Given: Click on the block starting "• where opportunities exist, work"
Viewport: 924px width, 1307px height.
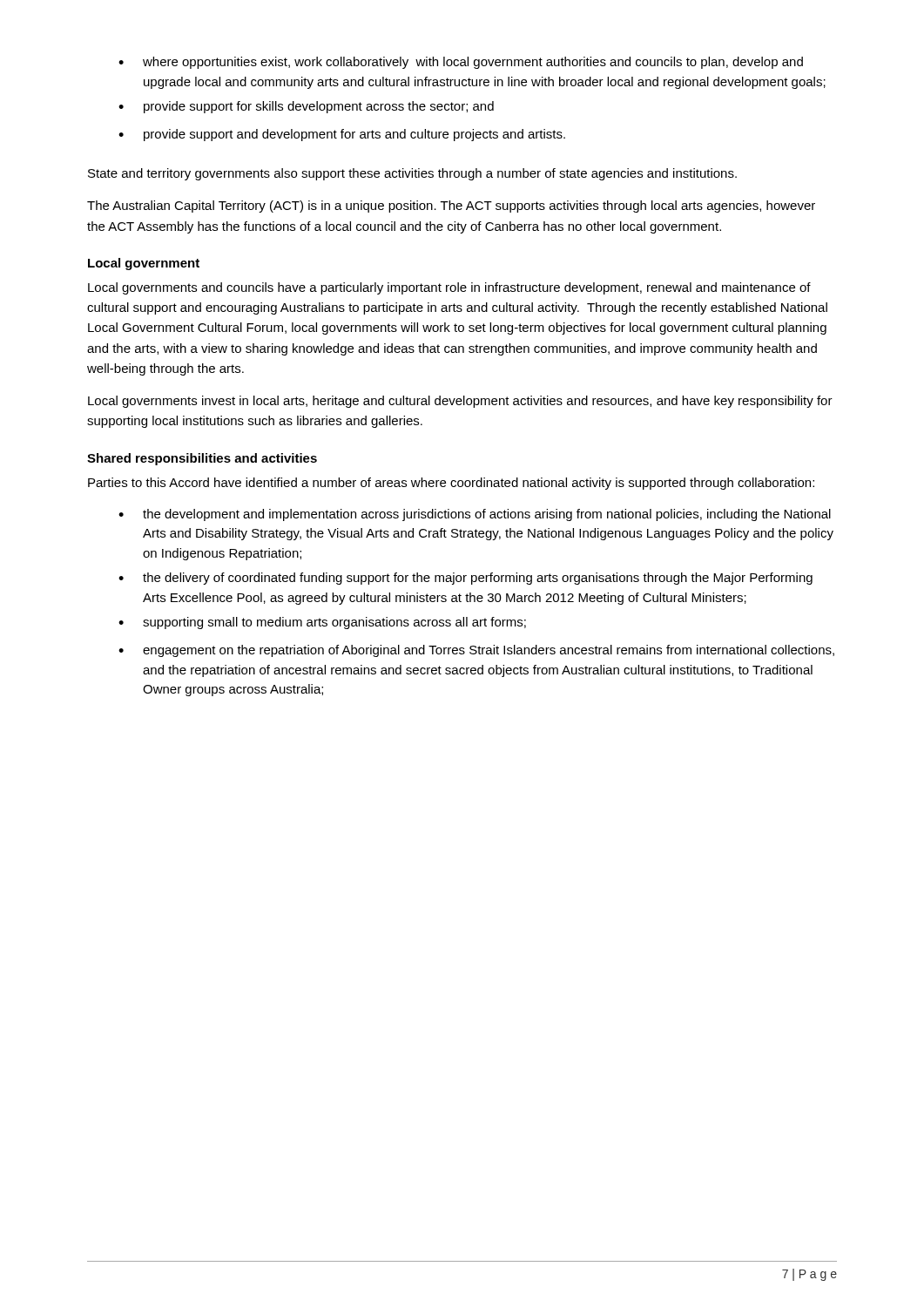Looking at the screenshot, I should pos(478,72).
